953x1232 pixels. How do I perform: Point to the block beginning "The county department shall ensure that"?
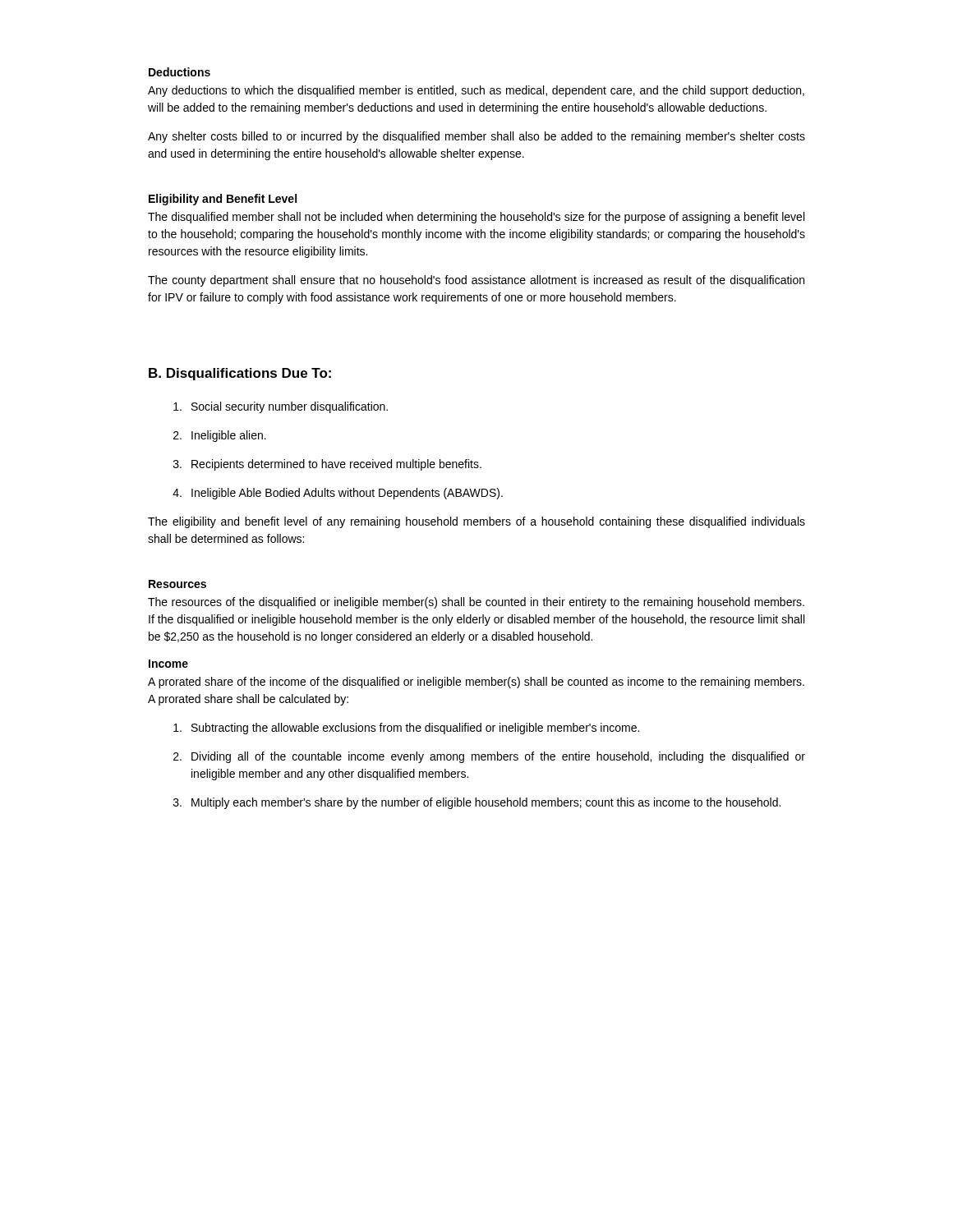(x=476, y=289)
